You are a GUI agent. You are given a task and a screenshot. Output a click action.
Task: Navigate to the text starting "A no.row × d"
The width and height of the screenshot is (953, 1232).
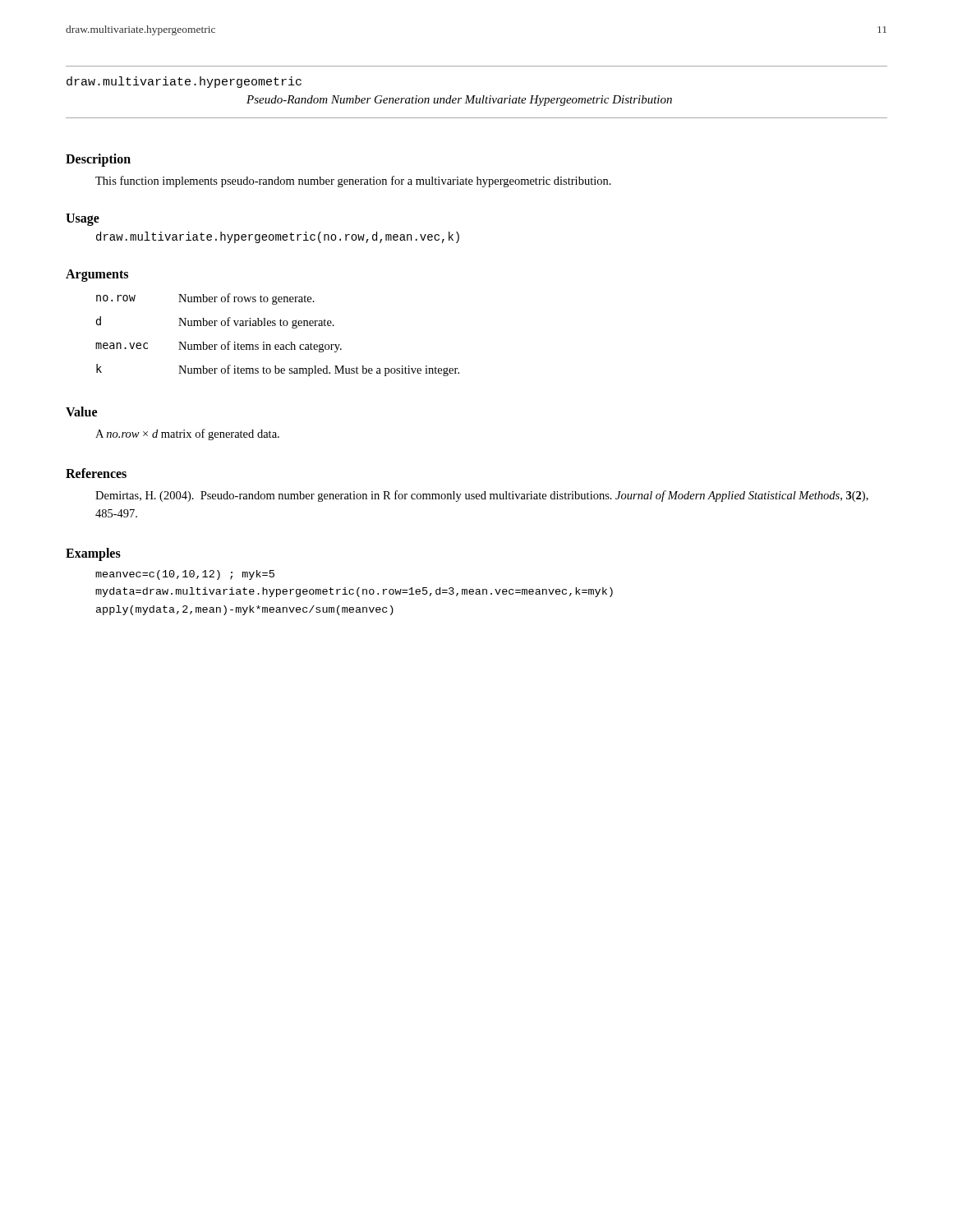(188, 434)
